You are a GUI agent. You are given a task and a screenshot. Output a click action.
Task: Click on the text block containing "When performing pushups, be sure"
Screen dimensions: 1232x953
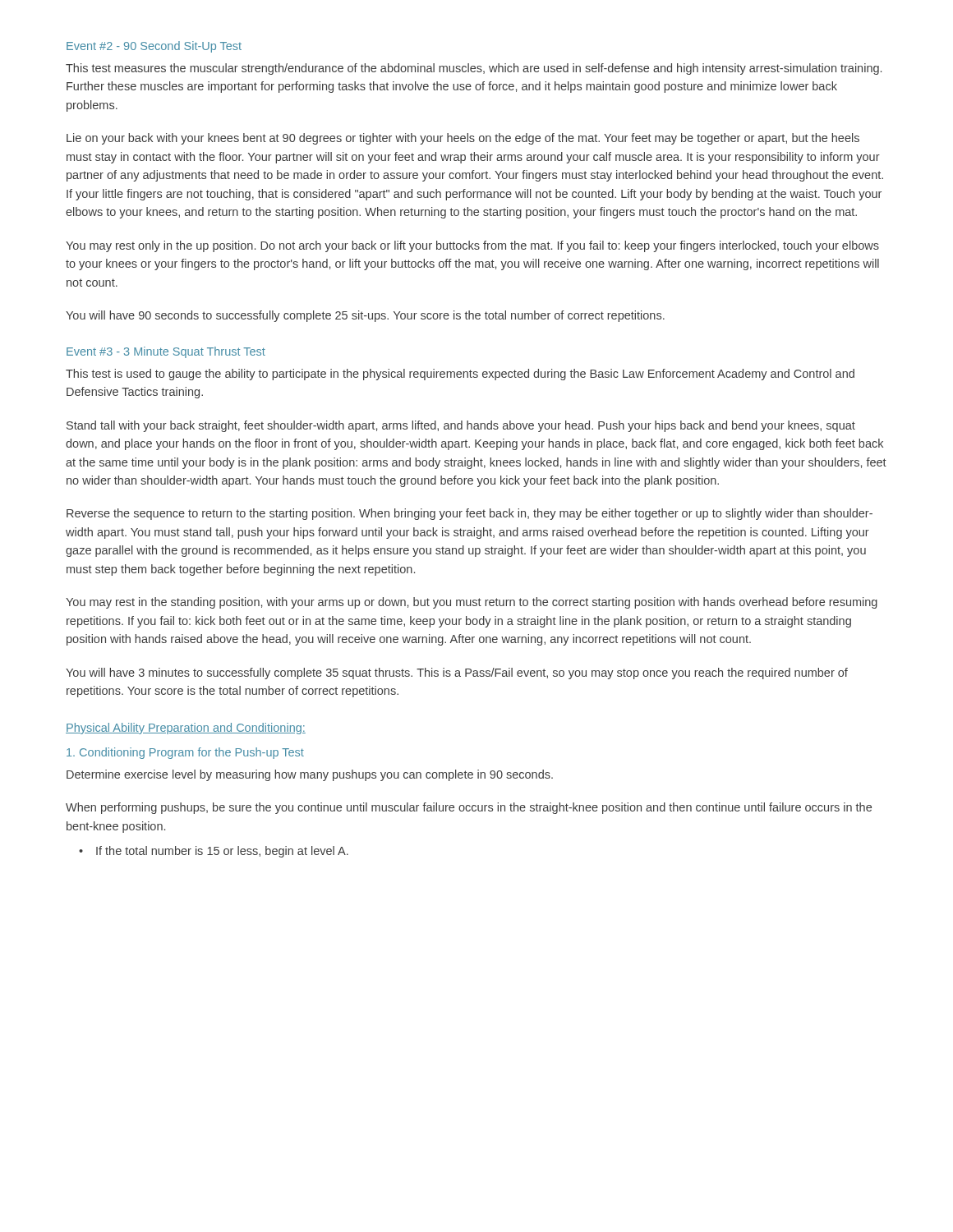469,817
